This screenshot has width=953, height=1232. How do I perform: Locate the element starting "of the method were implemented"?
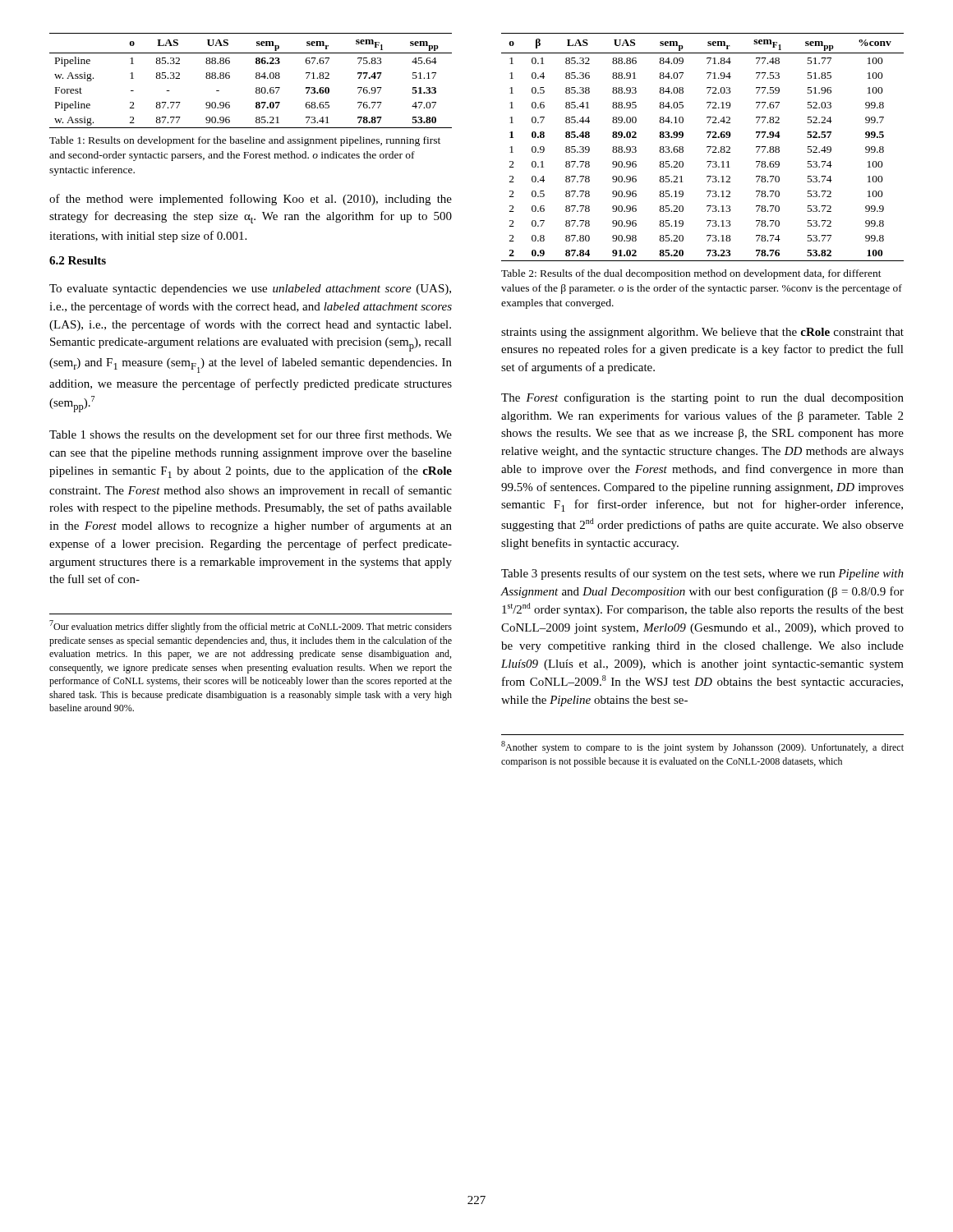click(251, 218)
